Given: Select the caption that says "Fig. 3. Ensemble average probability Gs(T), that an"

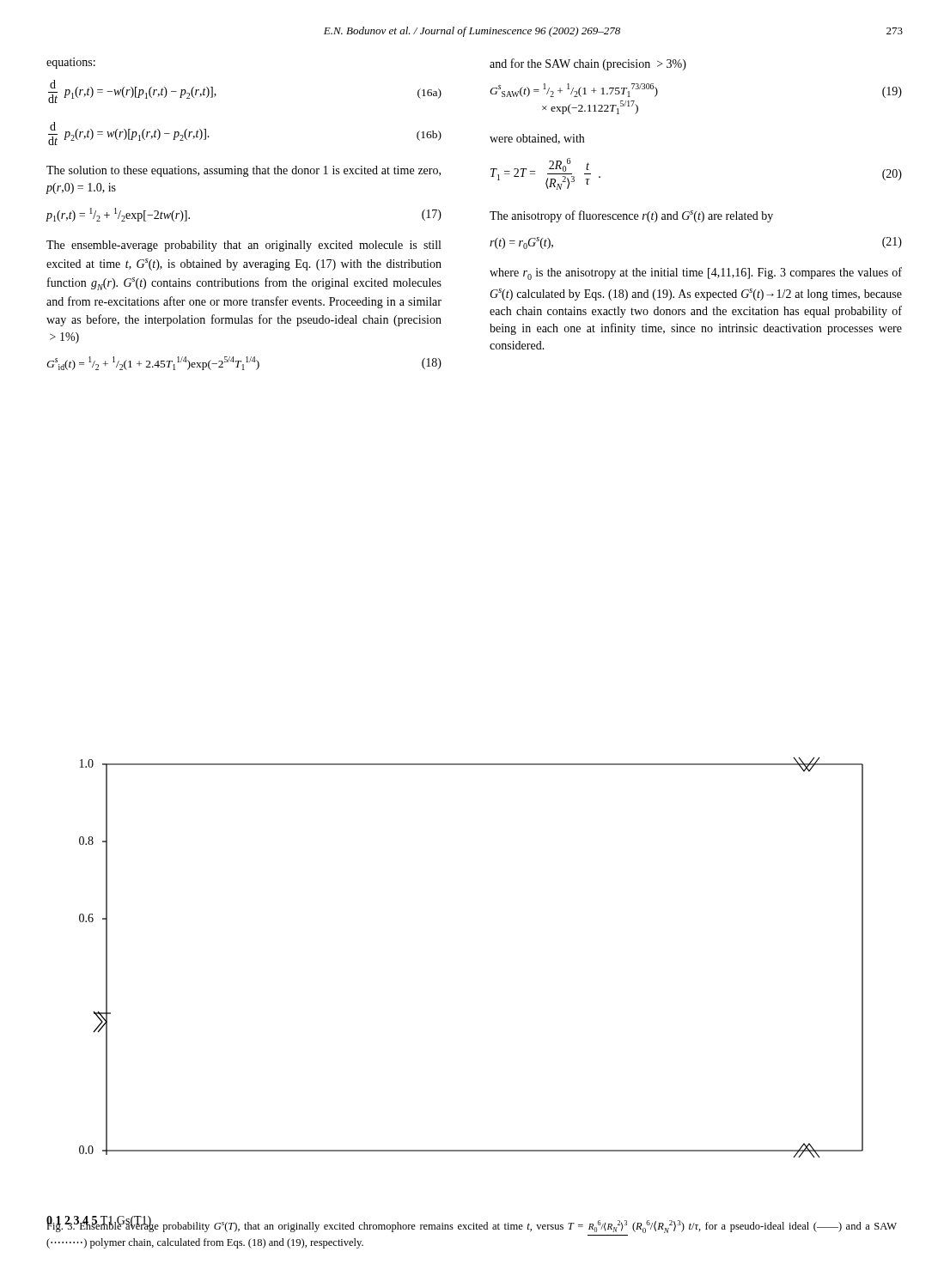Looking at the screenshot, I should (x=472, y=1234).
